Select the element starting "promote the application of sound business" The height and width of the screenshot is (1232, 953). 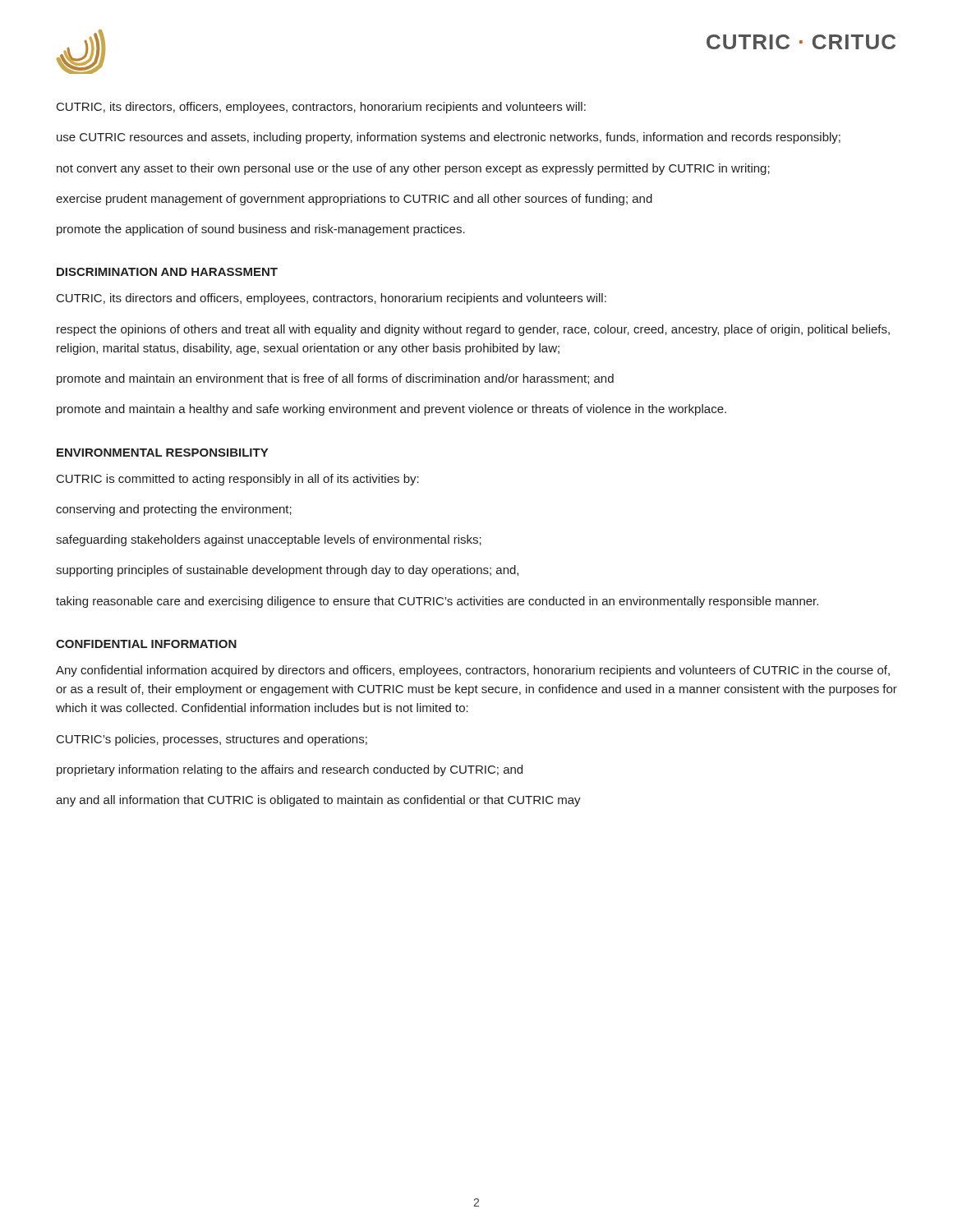261,229
